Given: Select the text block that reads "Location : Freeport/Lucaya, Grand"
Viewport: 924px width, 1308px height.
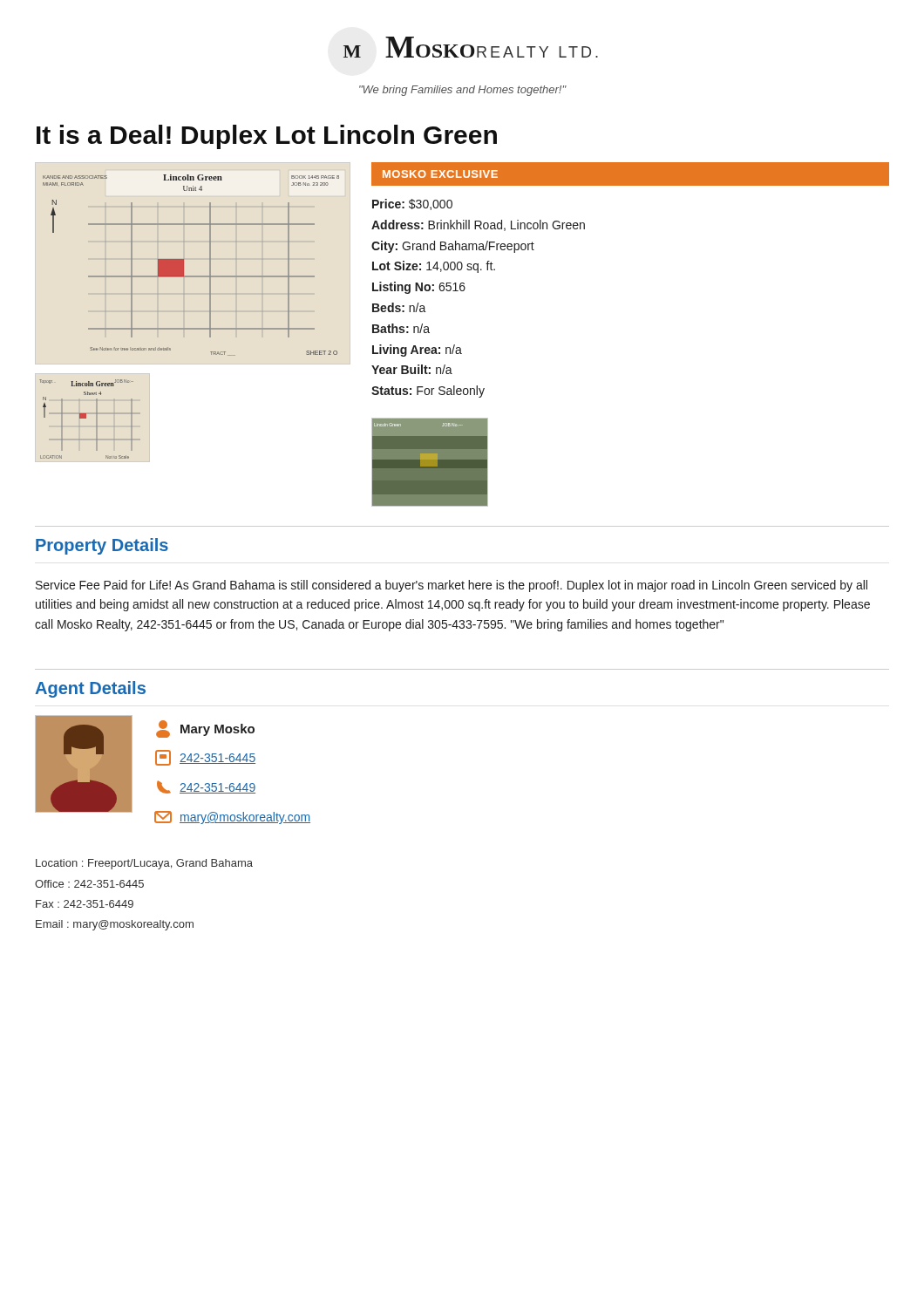Looking at the screenshot, I should [144, 894].
